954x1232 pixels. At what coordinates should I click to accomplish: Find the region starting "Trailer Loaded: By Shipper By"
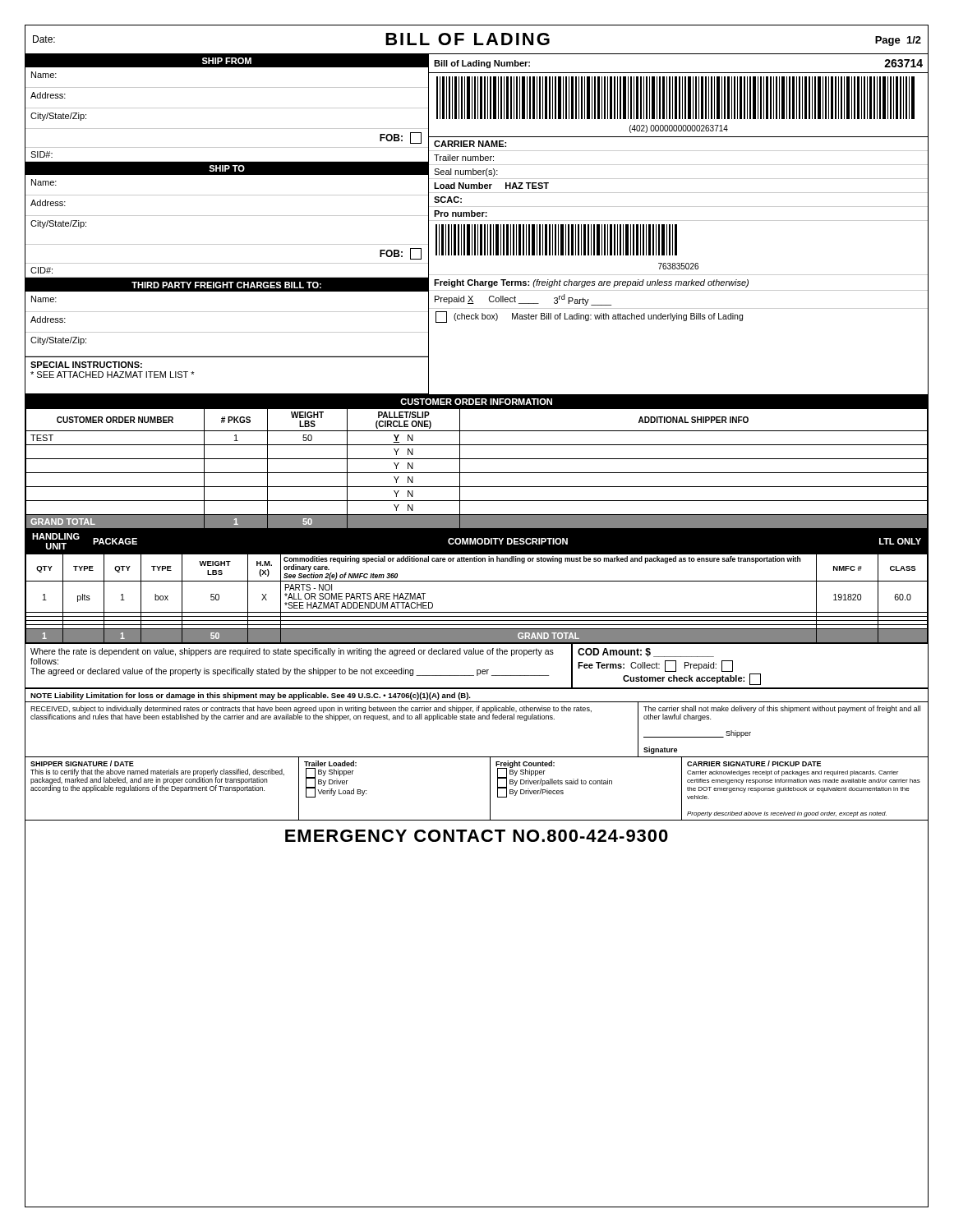(x=336, y=779)
